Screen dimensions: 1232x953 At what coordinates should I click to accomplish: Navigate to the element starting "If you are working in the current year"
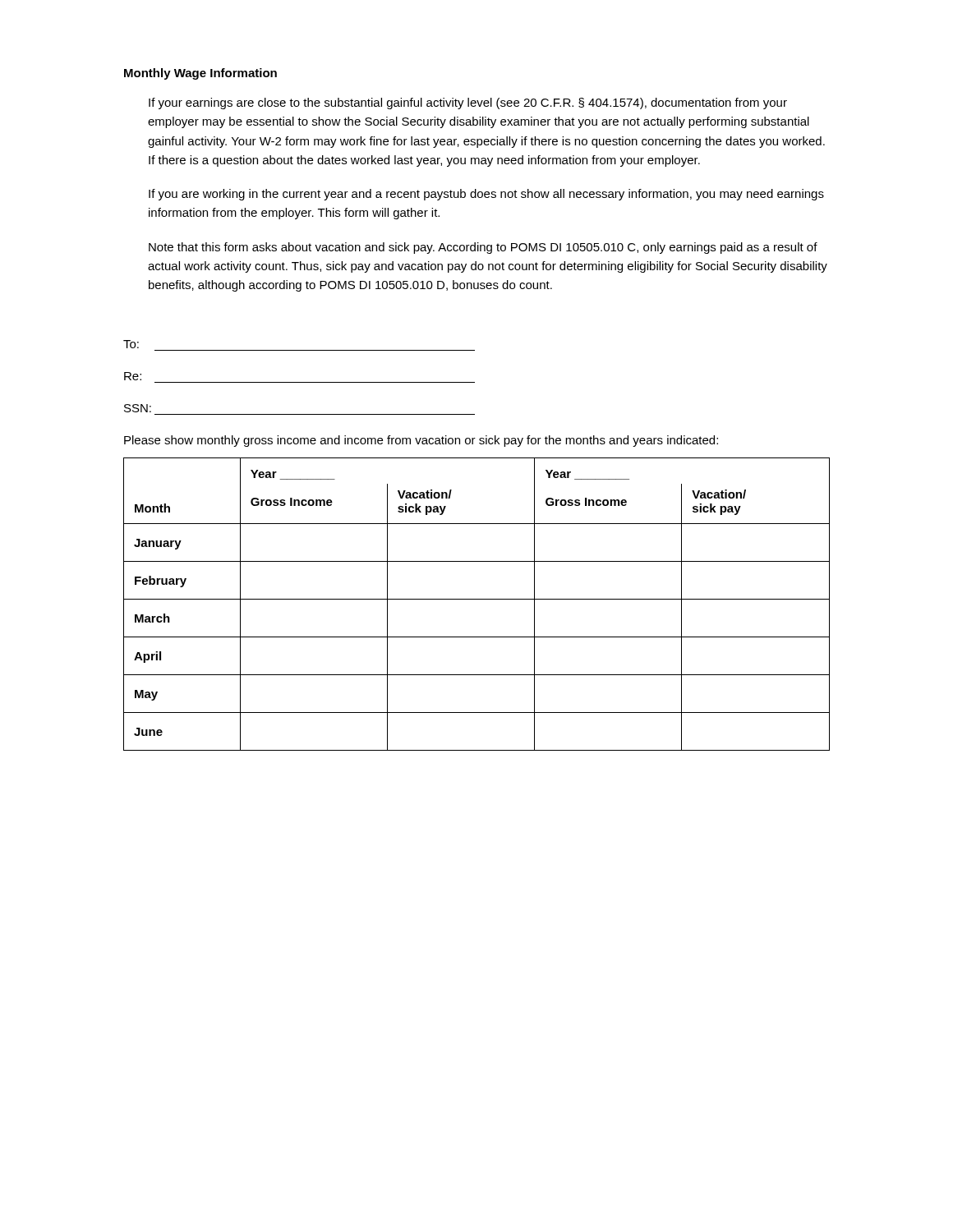pyautogui.click(x=489, y=203)
